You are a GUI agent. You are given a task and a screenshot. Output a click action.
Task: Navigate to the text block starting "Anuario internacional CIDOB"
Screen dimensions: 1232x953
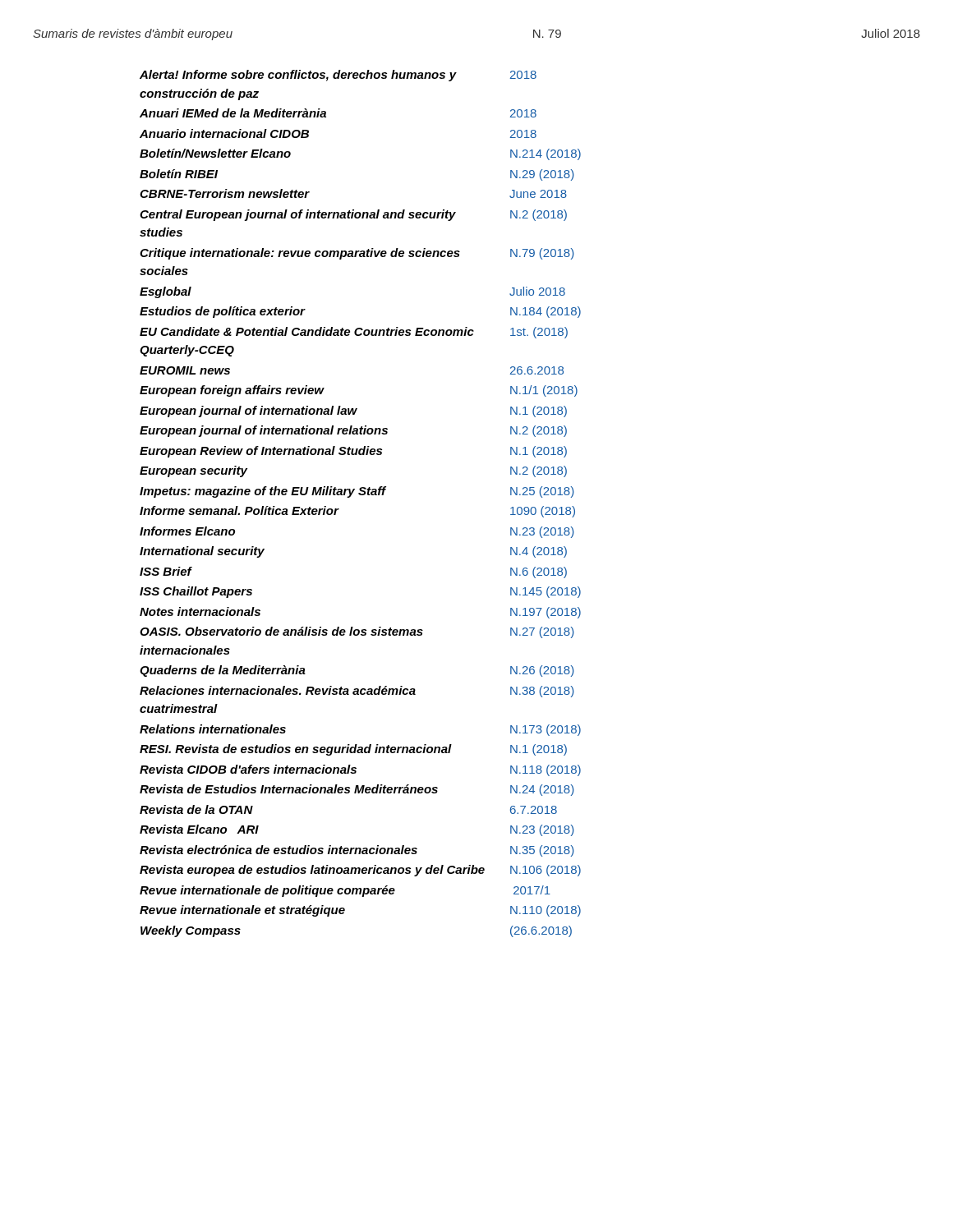point(513,134)
